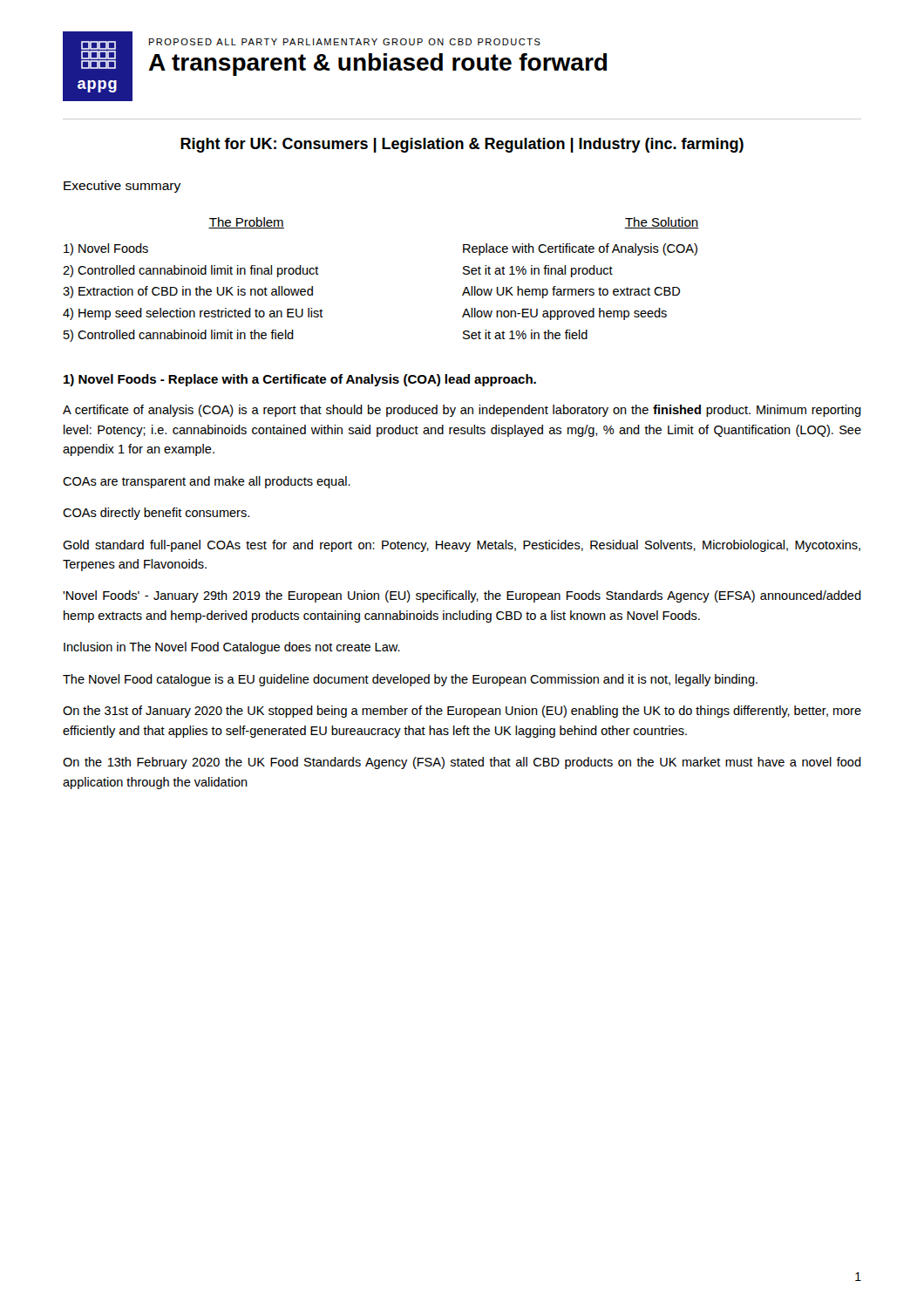Point to the block beginning "On the 13th February"
924x1308 pixels.
pos(462,772)
